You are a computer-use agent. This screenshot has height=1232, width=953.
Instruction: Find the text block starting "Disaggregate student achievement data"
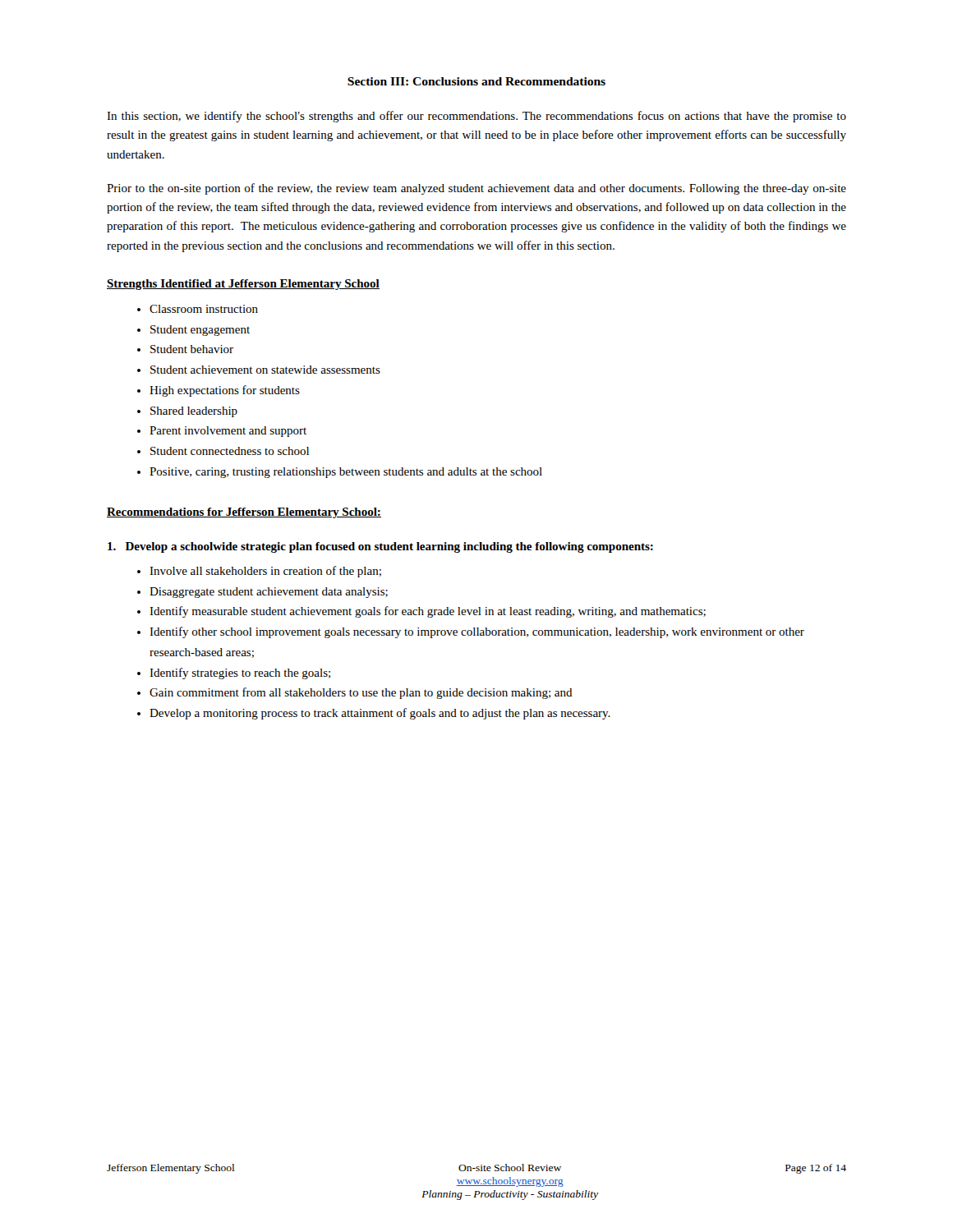click(x=269, y=591)
